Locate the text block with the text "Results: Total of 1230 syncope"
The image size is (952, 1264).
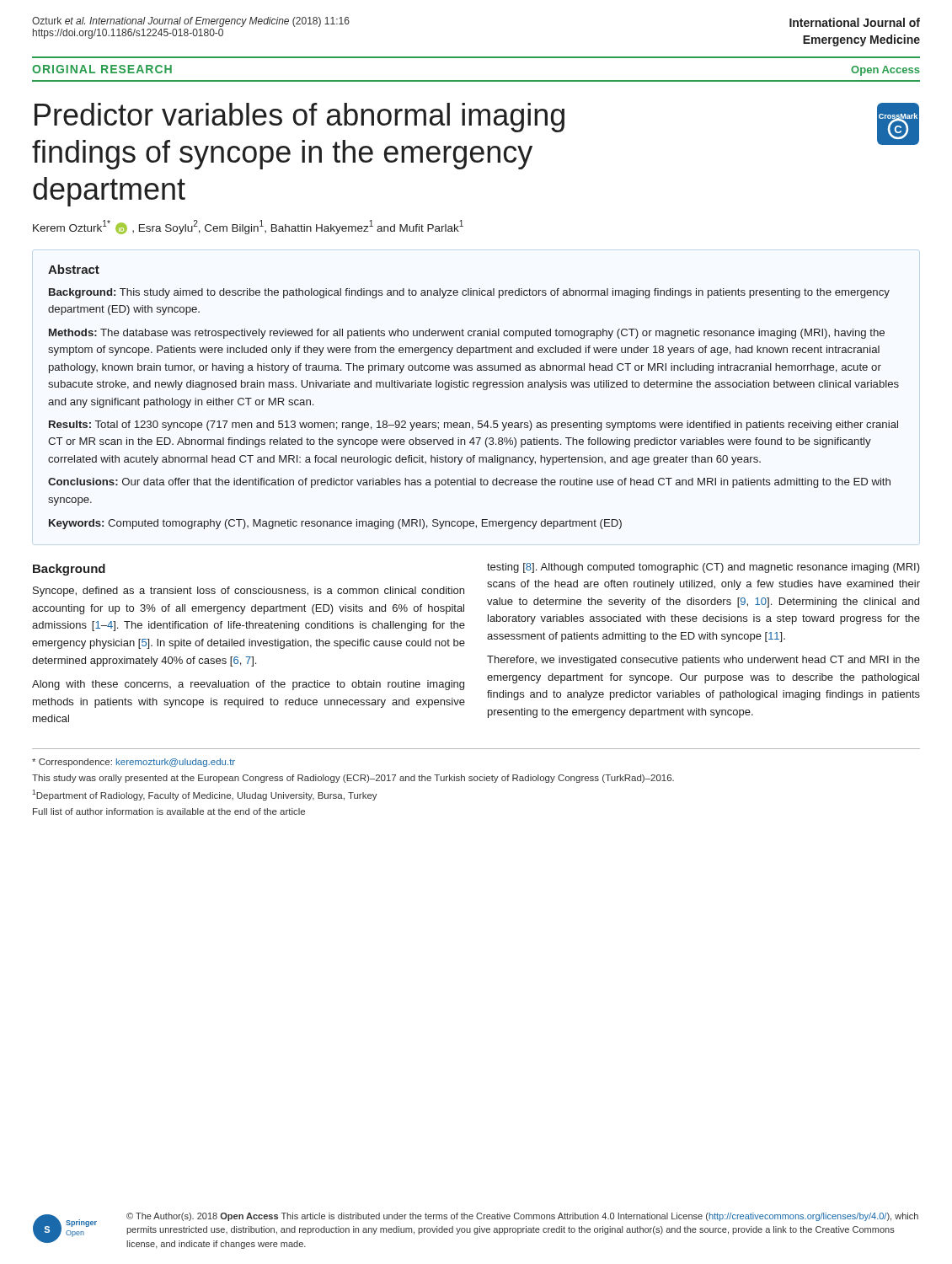click(x=473, y=442)
